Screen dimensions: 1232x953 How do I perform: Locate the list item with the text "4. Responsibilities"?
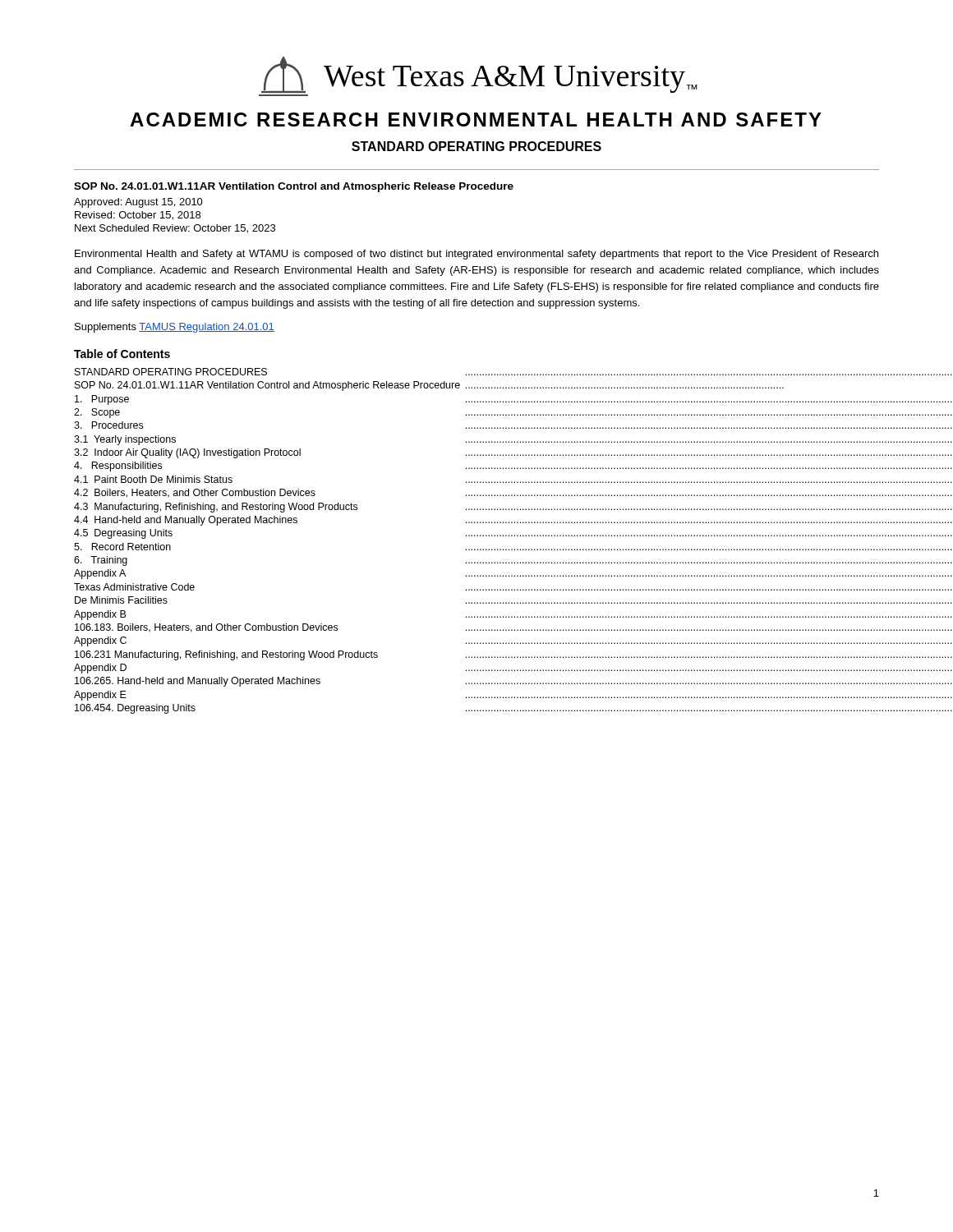pos(118,466)
